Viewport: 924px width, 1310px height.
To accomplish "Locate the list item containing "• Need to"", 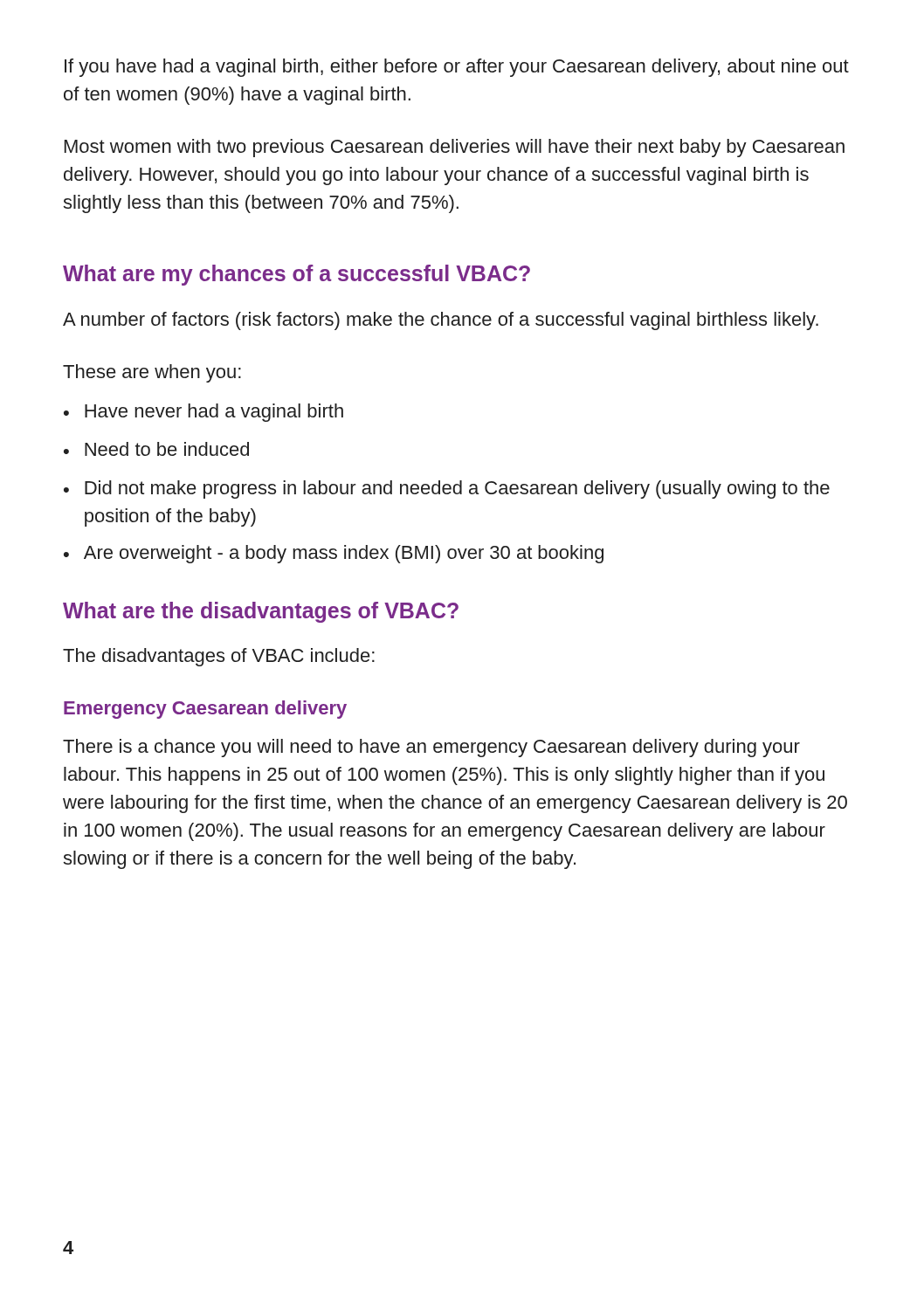I will [156, 449].
